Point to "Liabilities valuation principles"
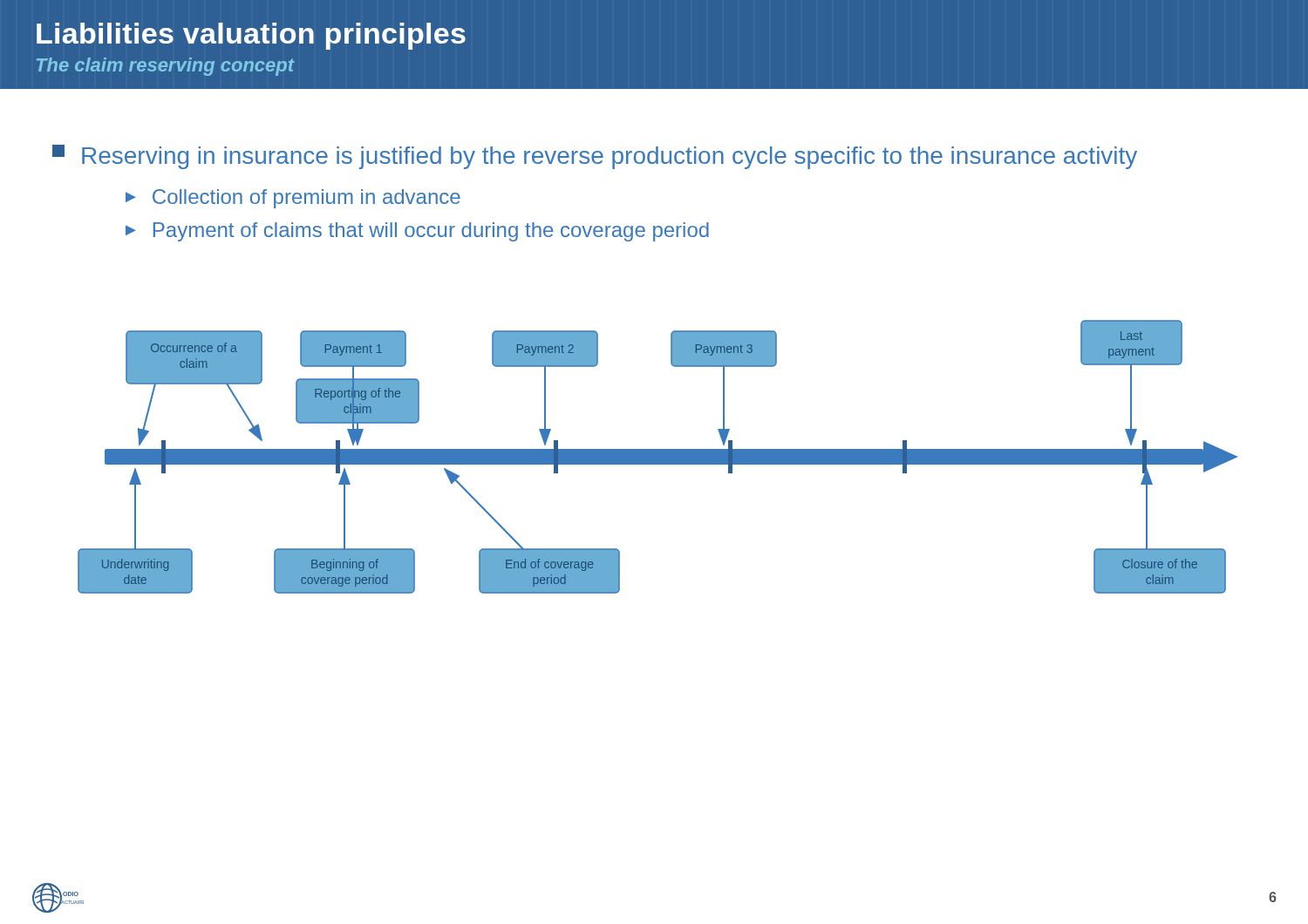Image resolution: width=1308 pixels, height=924 pixels. (x=251, y=33)
